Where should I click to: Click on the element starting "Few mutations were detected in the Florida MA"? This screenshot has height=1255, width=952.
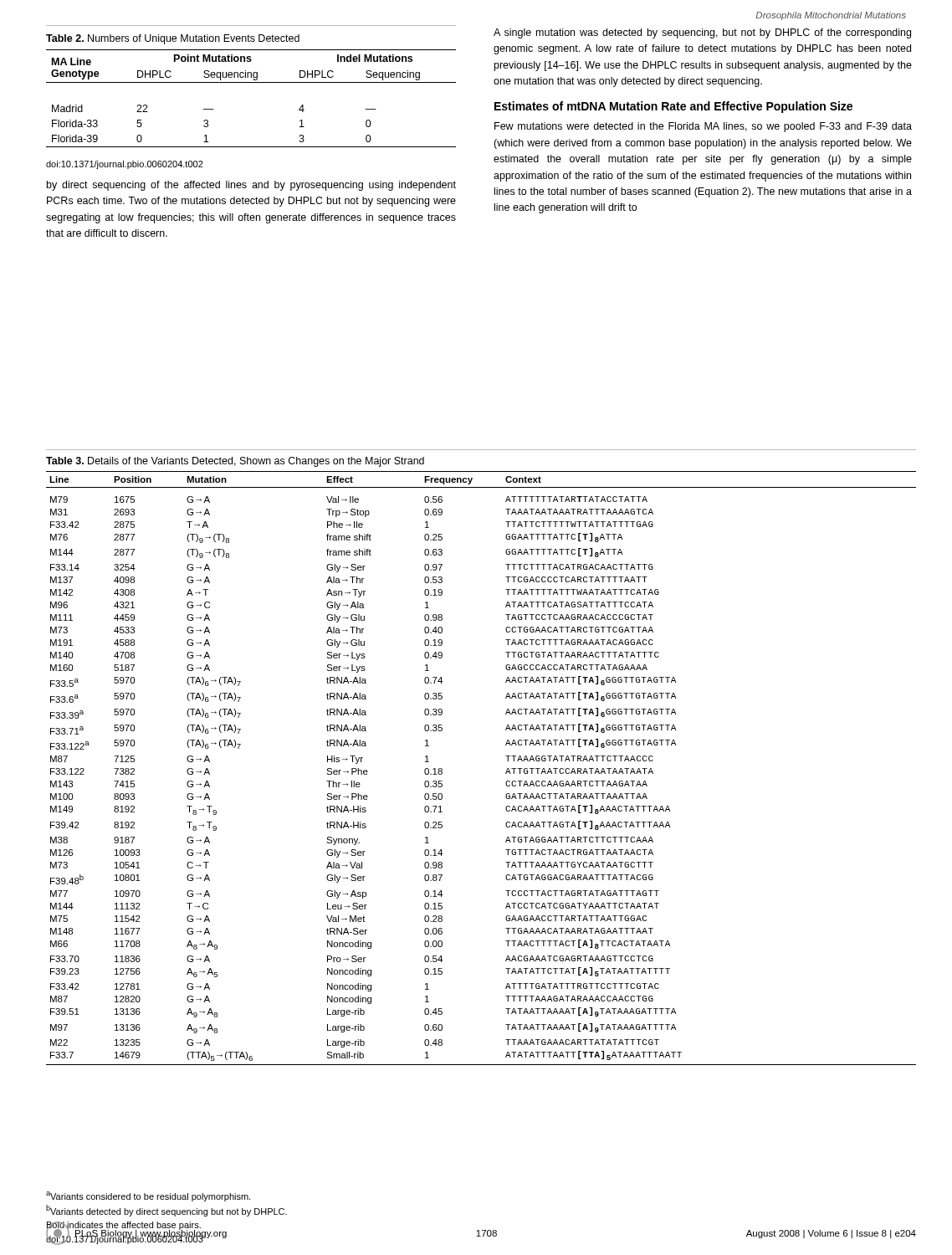[703, 167]
